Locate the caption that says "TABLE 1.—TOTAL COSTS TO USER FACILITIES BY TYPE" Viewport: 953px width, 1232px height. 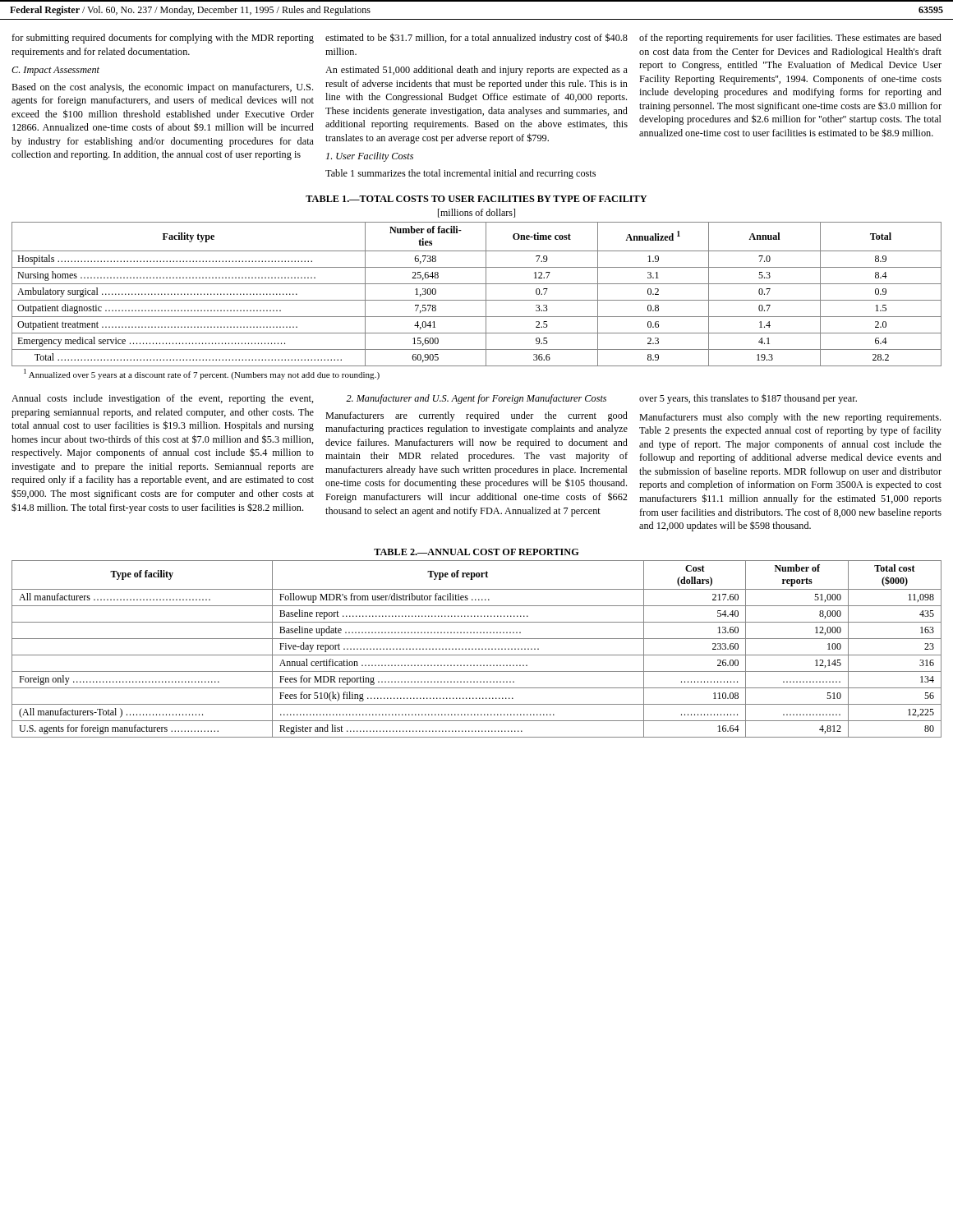(476, 199)
